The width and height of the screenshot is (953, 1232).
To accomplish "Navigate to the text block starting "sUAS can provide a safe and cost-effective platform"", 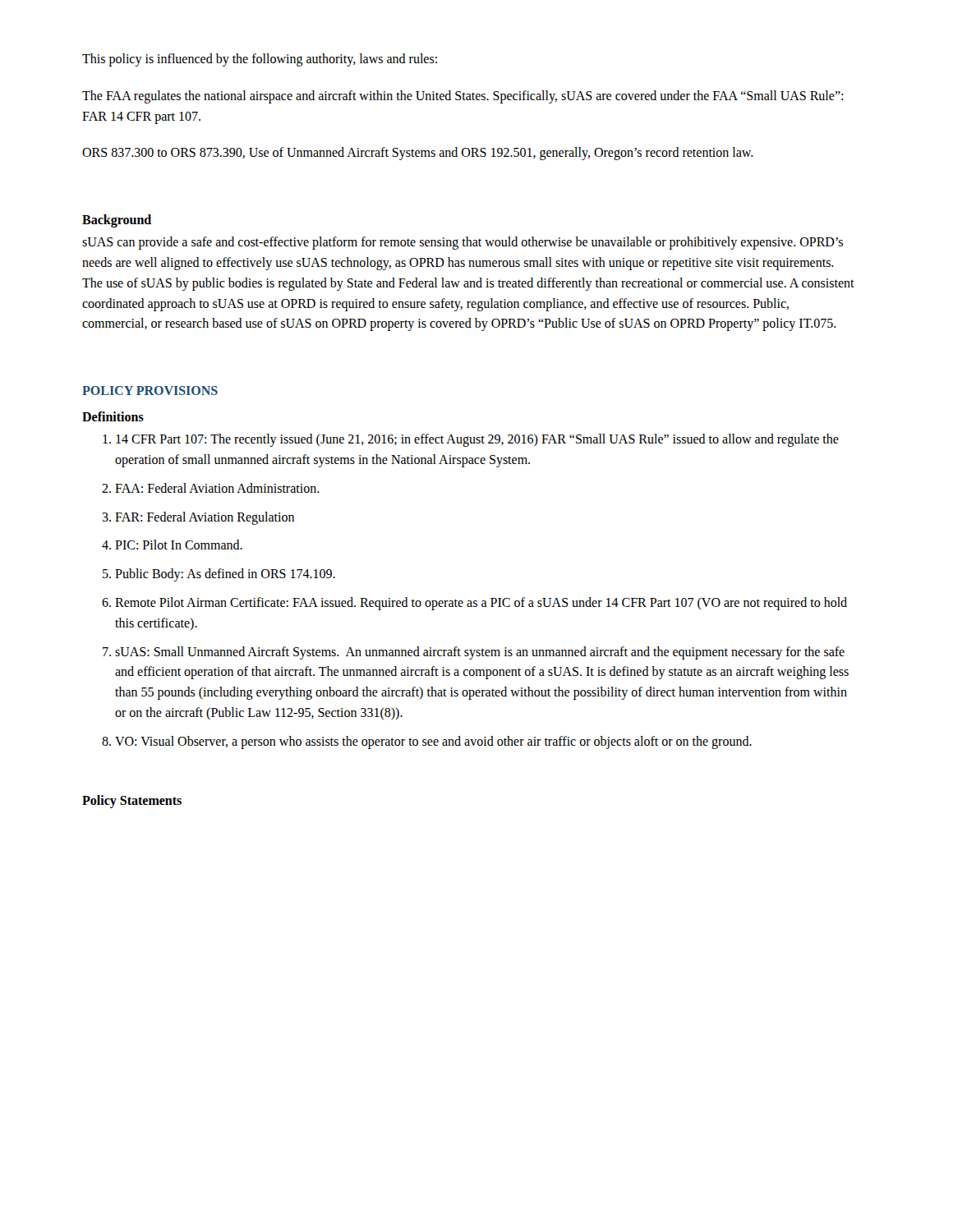I will click(468, 283).
